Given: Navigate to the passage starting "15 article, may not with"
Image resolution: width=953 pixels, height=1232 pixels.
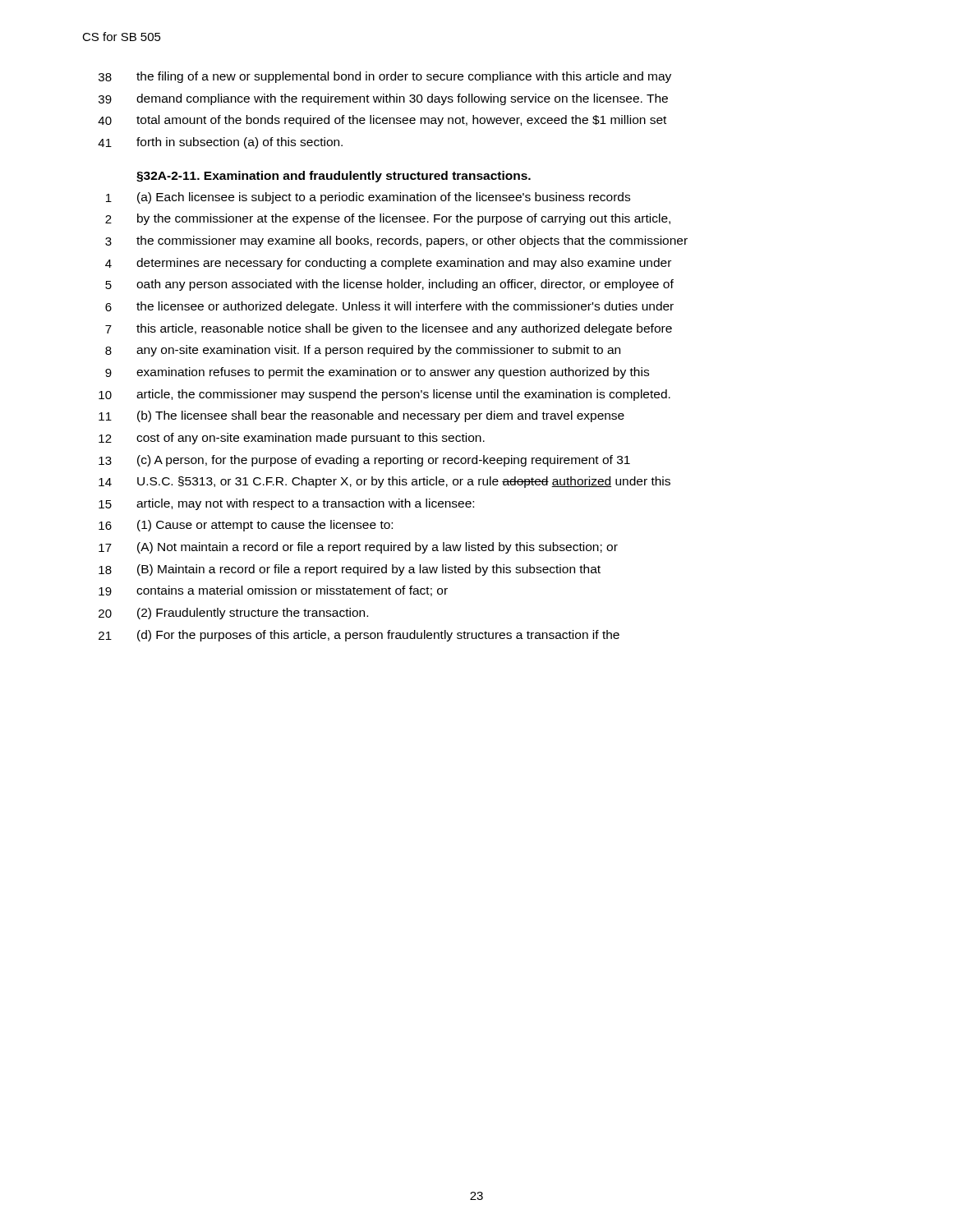Looking at the screenshot, I should (476, 504).
